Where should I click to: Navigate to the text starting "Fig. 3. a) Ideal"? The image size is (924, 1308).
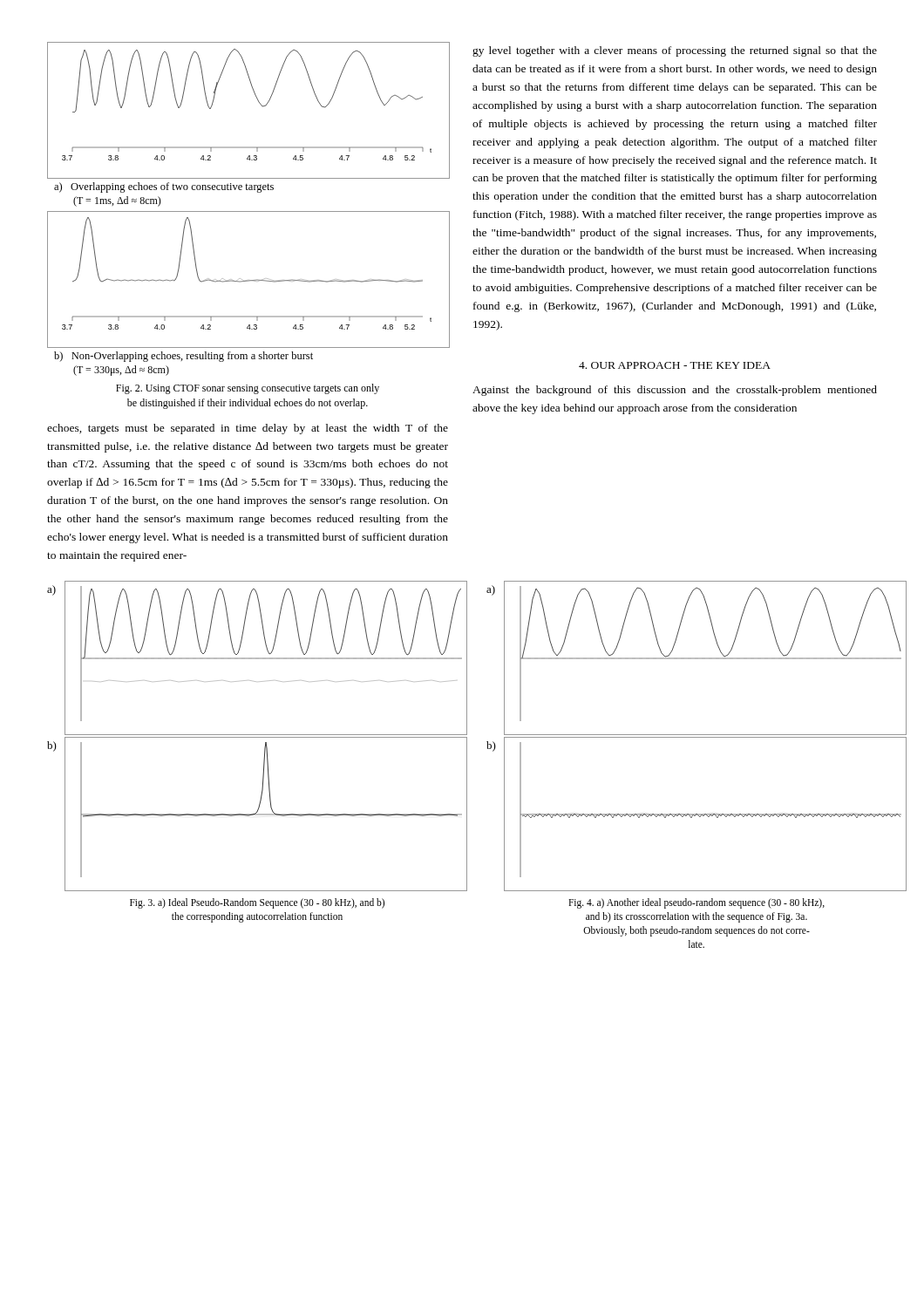257,910
